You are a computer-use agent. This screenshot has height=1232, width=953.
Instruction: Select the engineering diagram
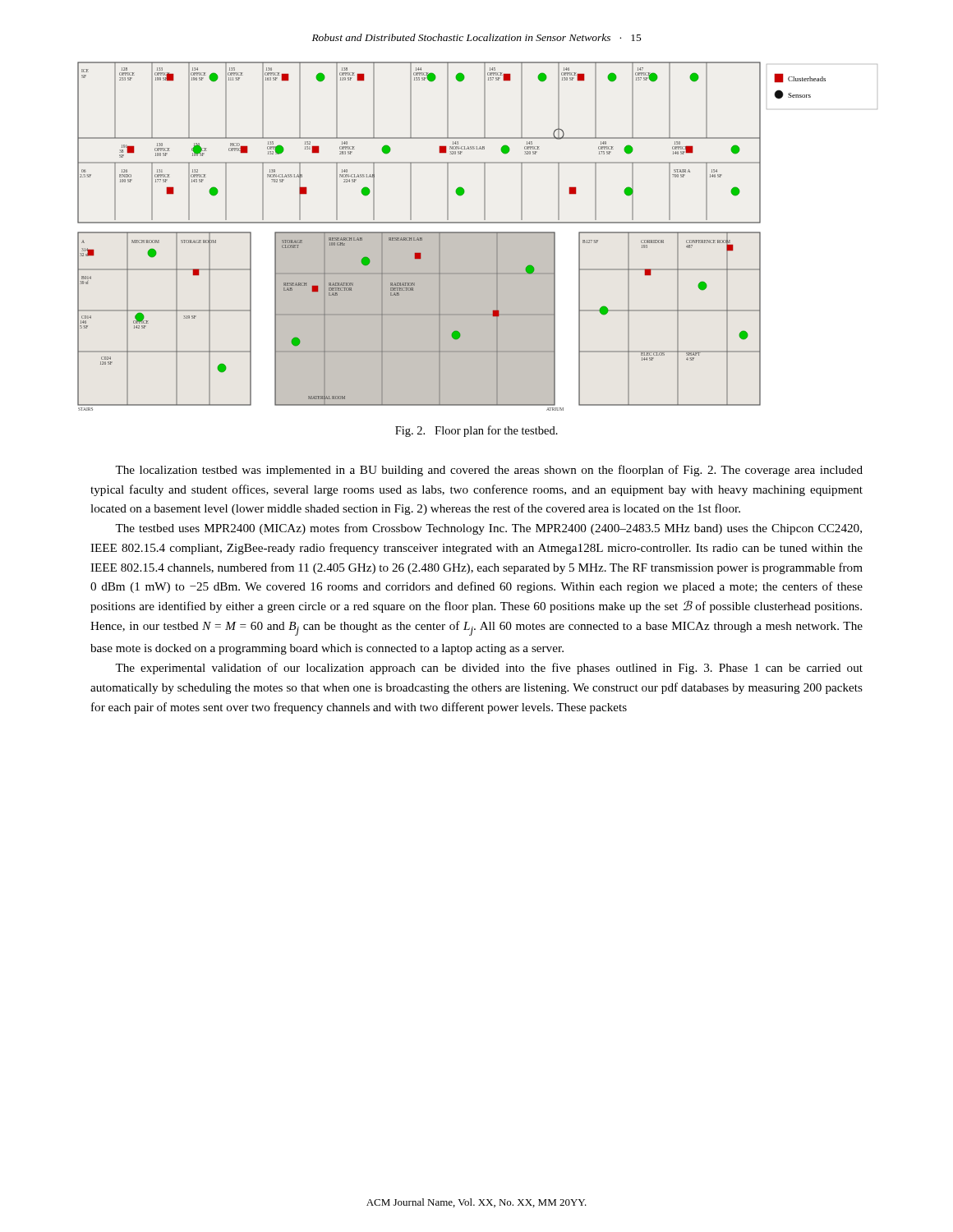click(x=476, y=237)
